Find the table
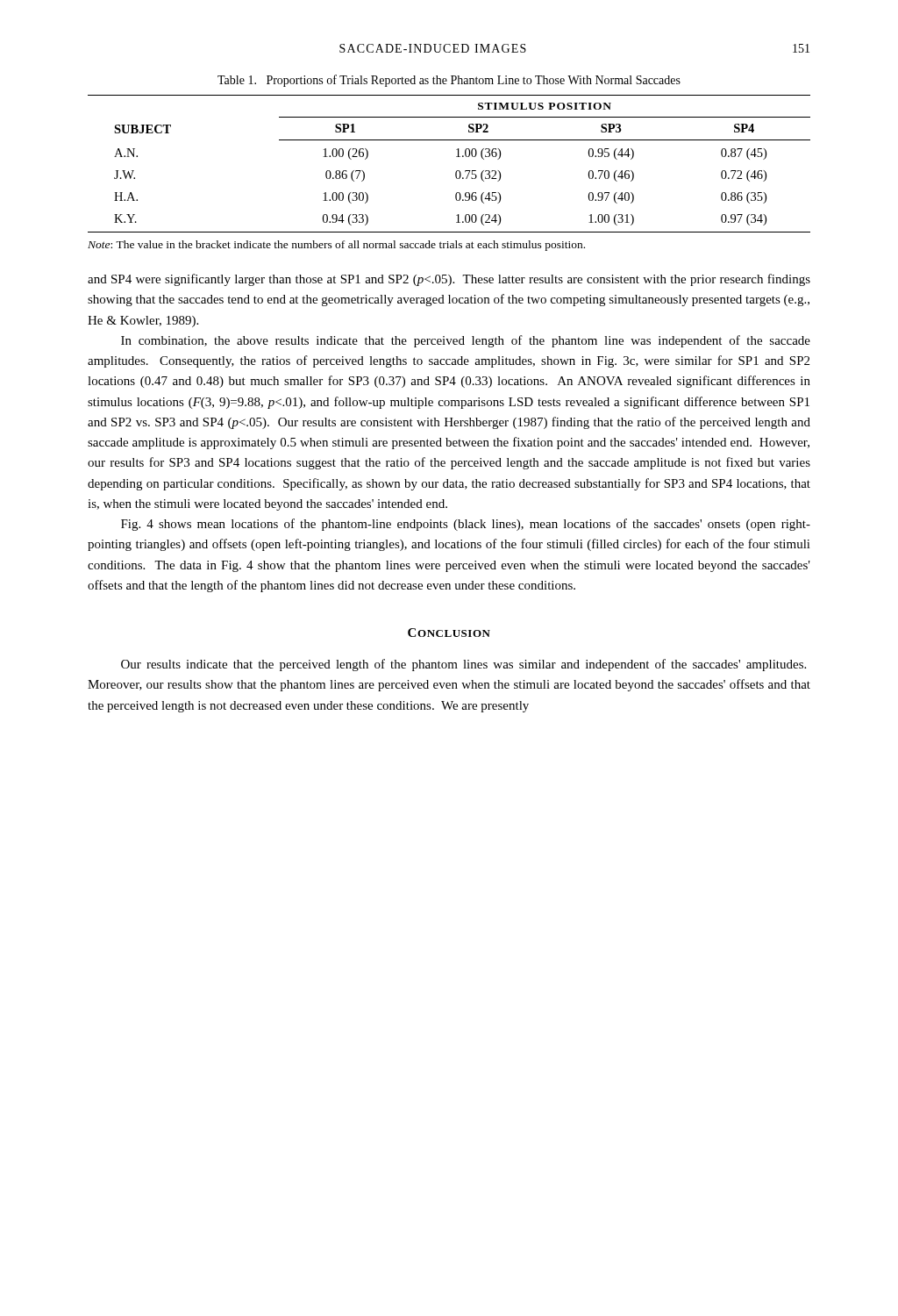The height and width of the screenshot is (1316, 898). [x=449, y=164]
